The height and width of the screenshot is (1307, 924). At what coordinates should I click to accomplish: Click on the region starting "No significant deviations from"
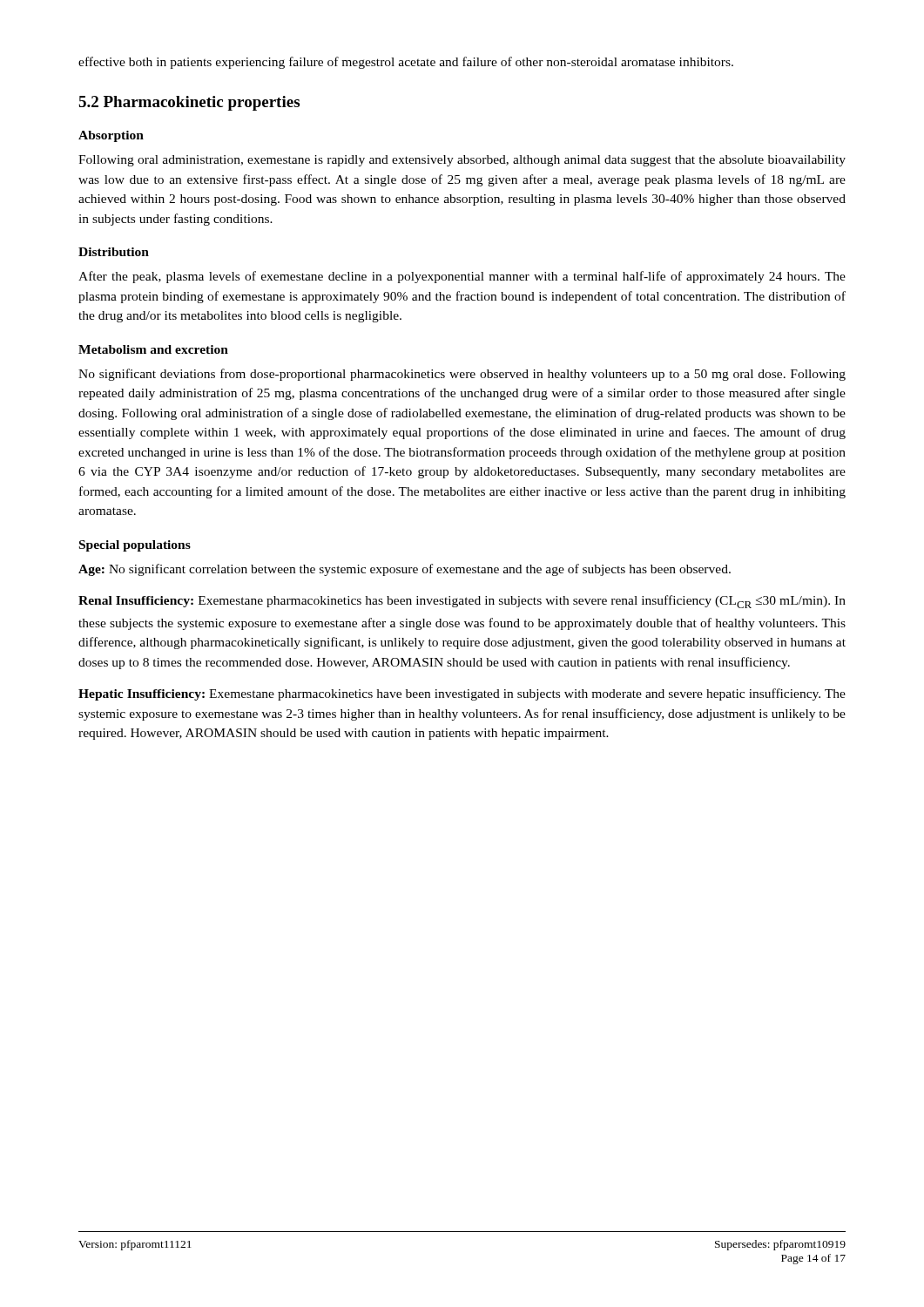(x=462, y=442)
